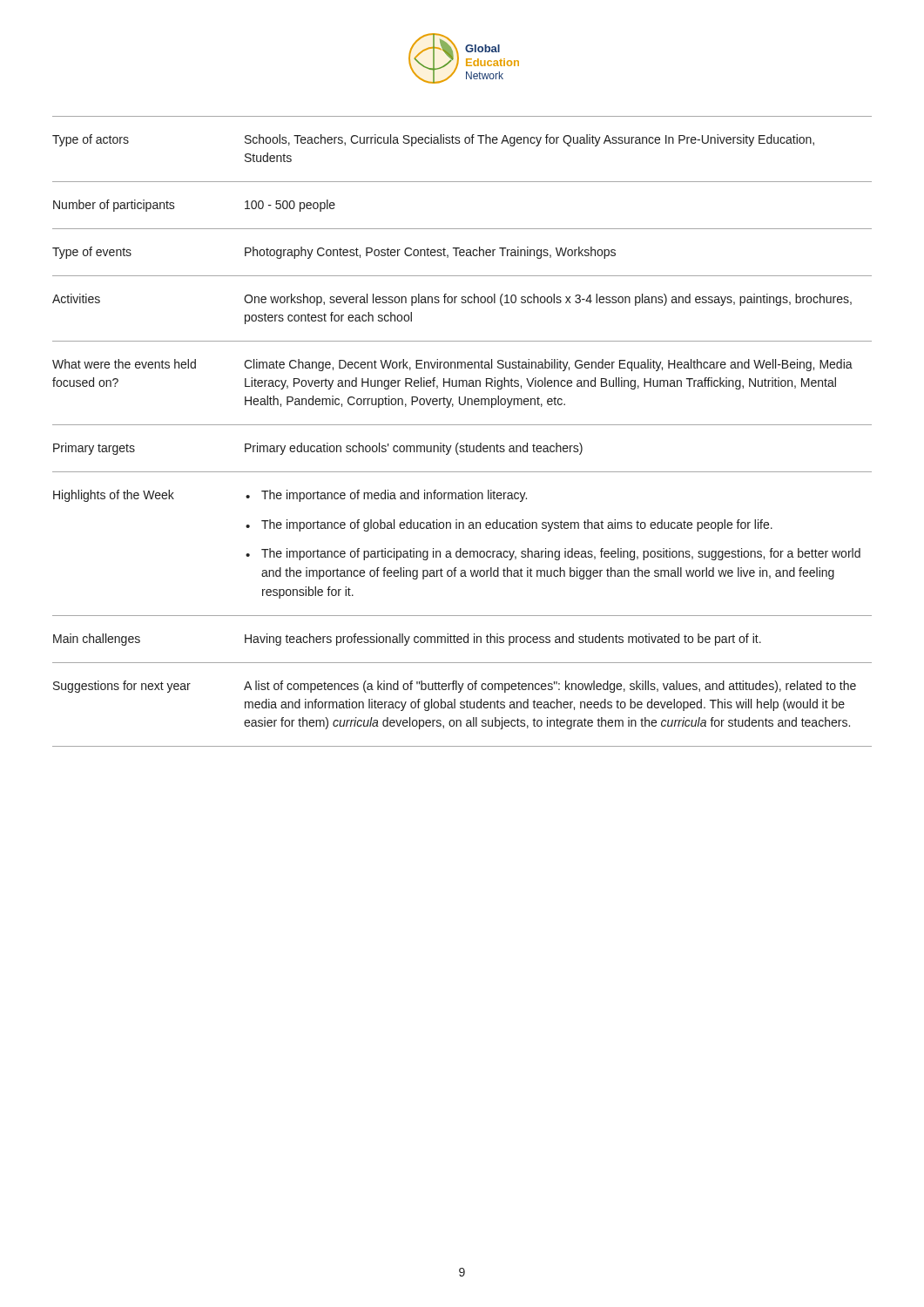This screenshot has height=1307, width=924.
Task: Find a table
Action: click(462, 432)
